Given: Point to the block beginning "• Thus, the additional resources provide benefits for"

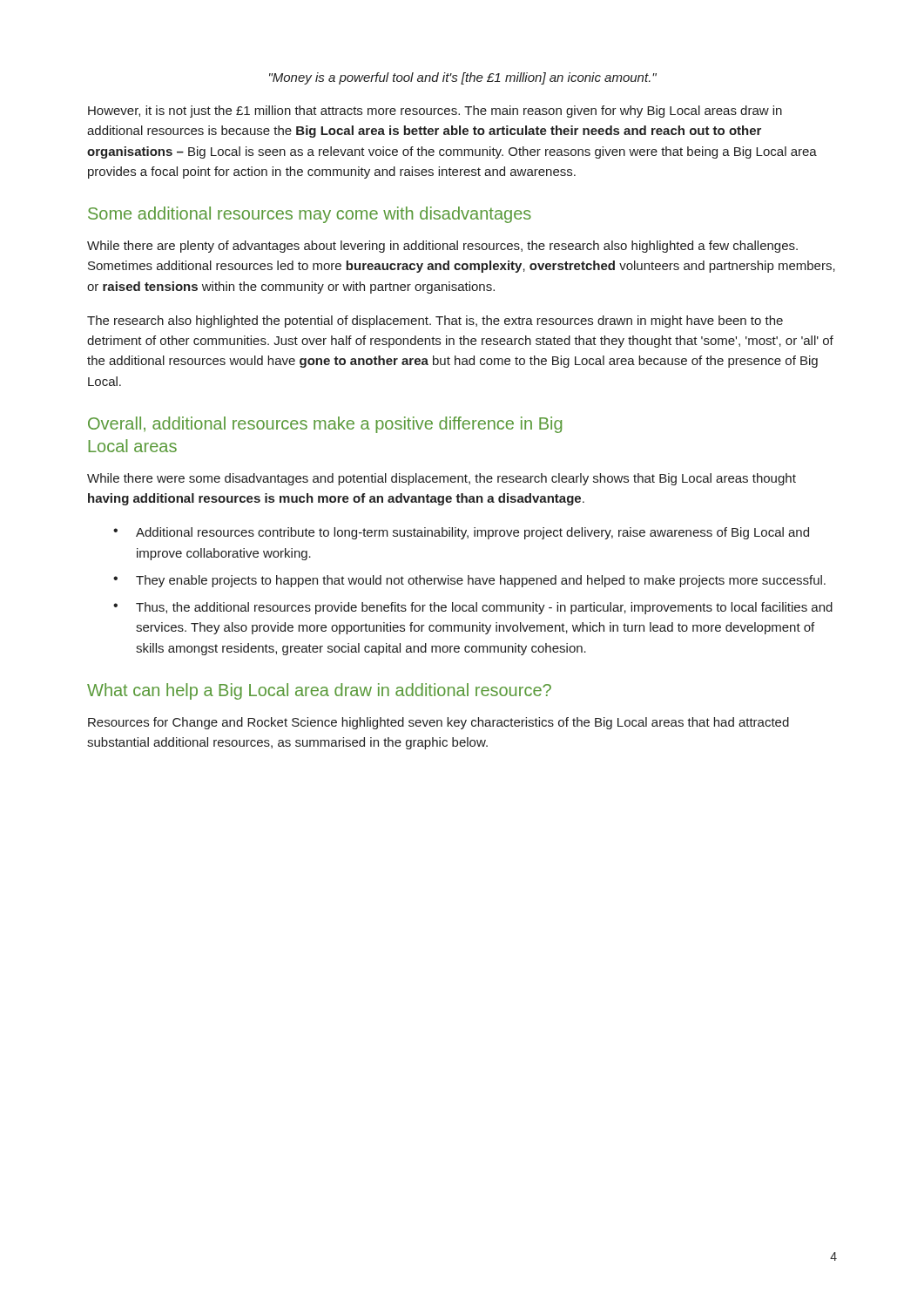Looking at the screenshot, I should coord(475,627).
